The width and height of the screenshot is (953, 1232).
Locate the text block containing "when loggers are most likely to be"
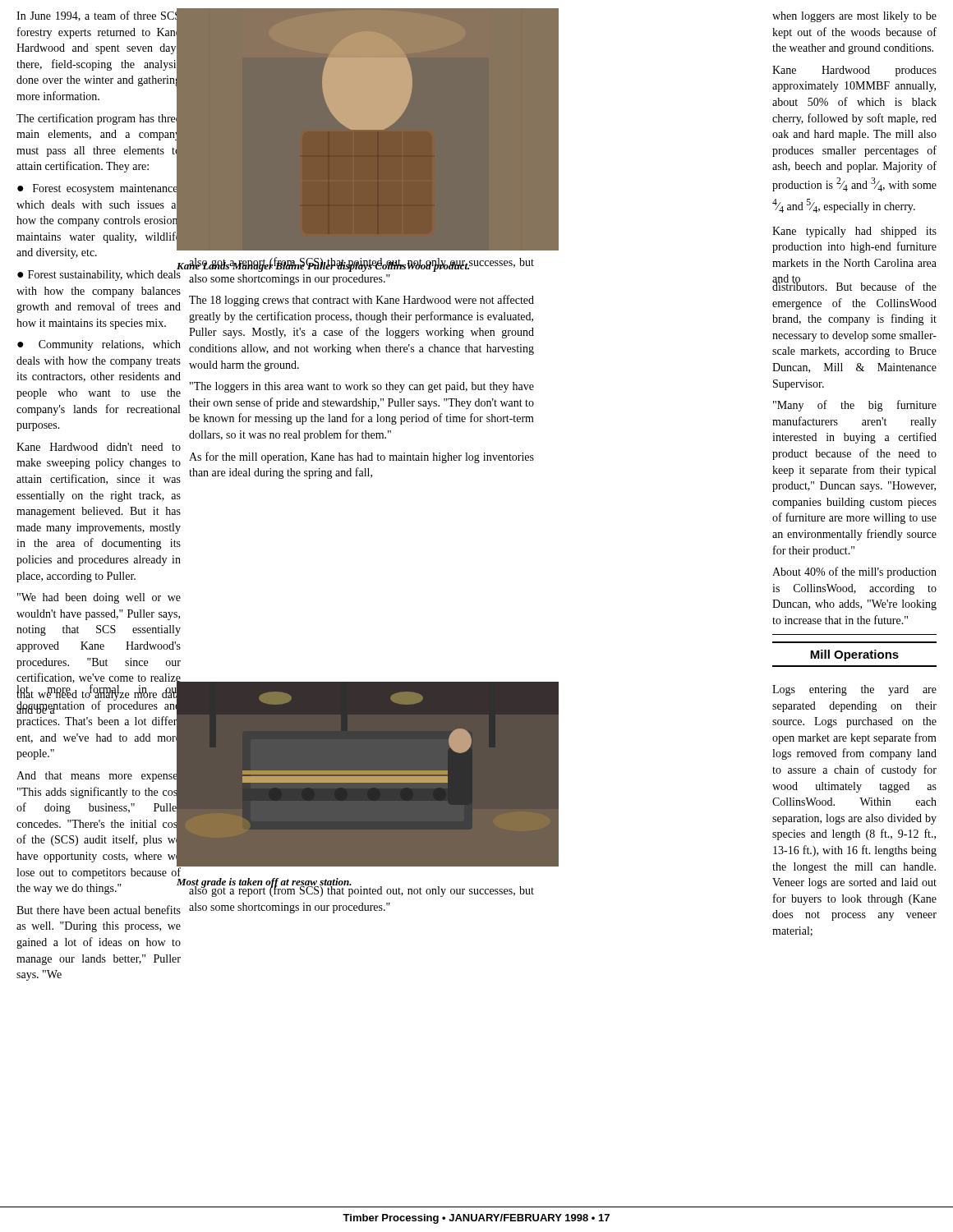[x=854, y=148]
